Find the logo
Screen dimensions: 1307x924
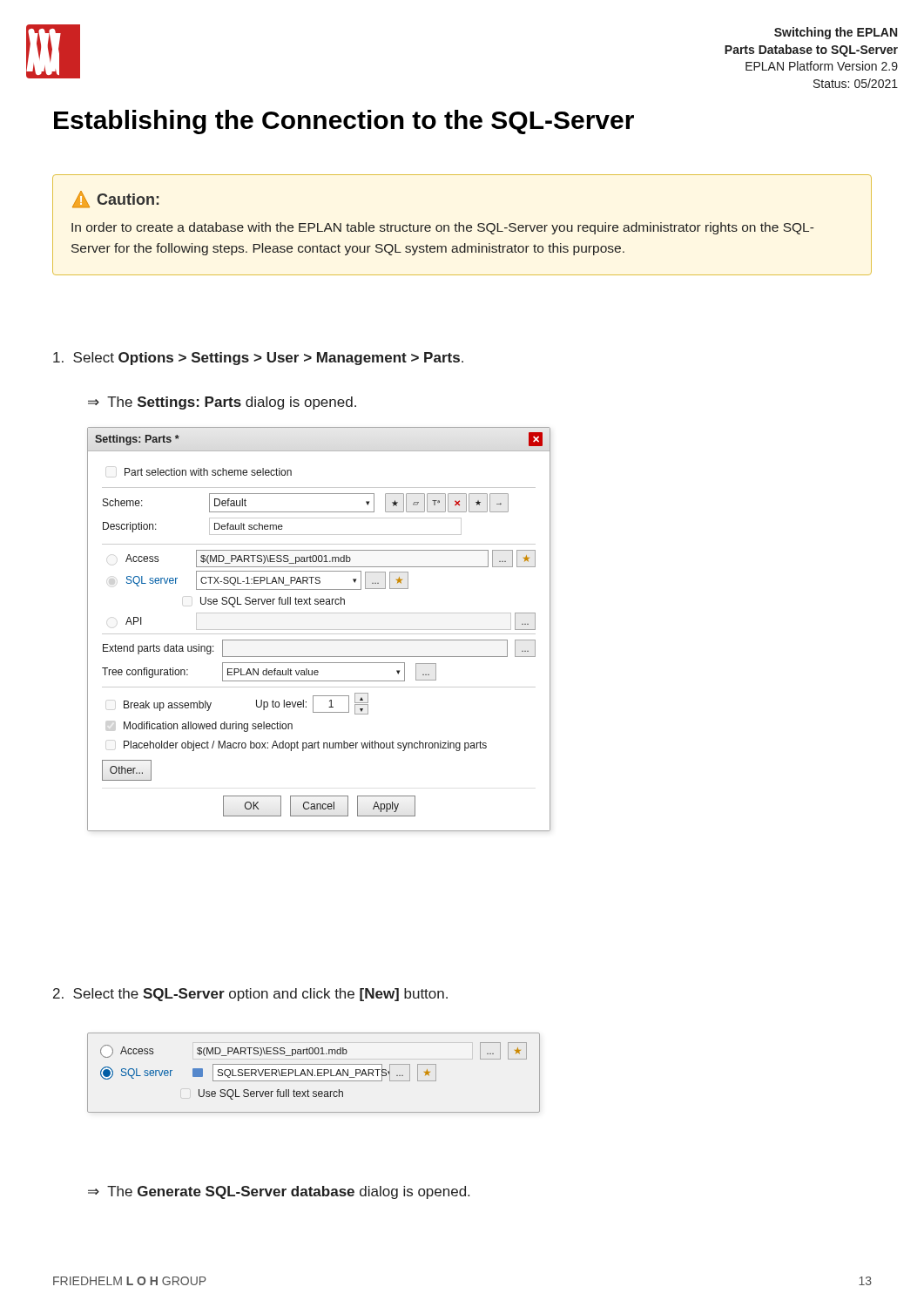point(65,53)
